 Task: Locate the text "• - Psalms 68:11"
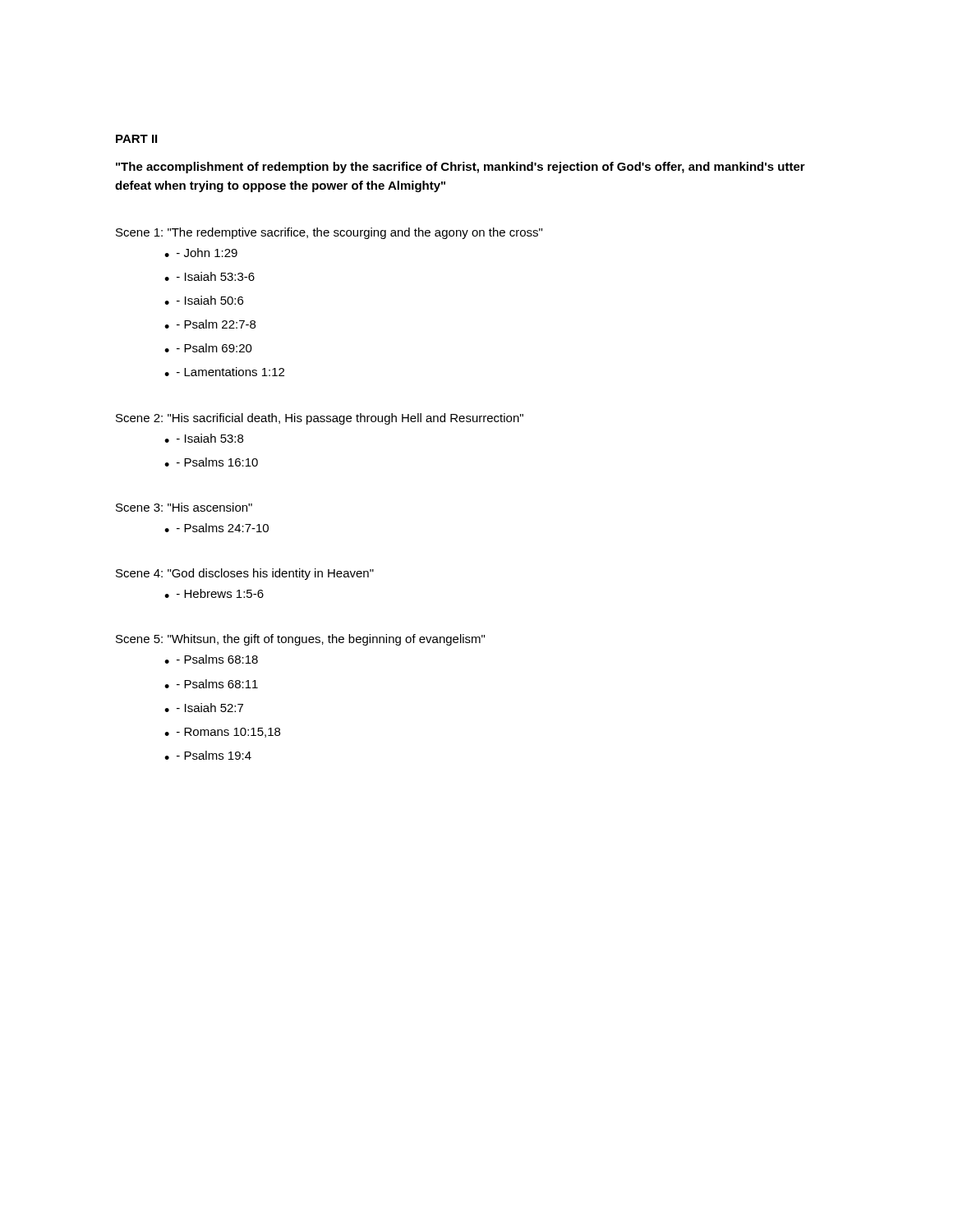click(211, 687)
